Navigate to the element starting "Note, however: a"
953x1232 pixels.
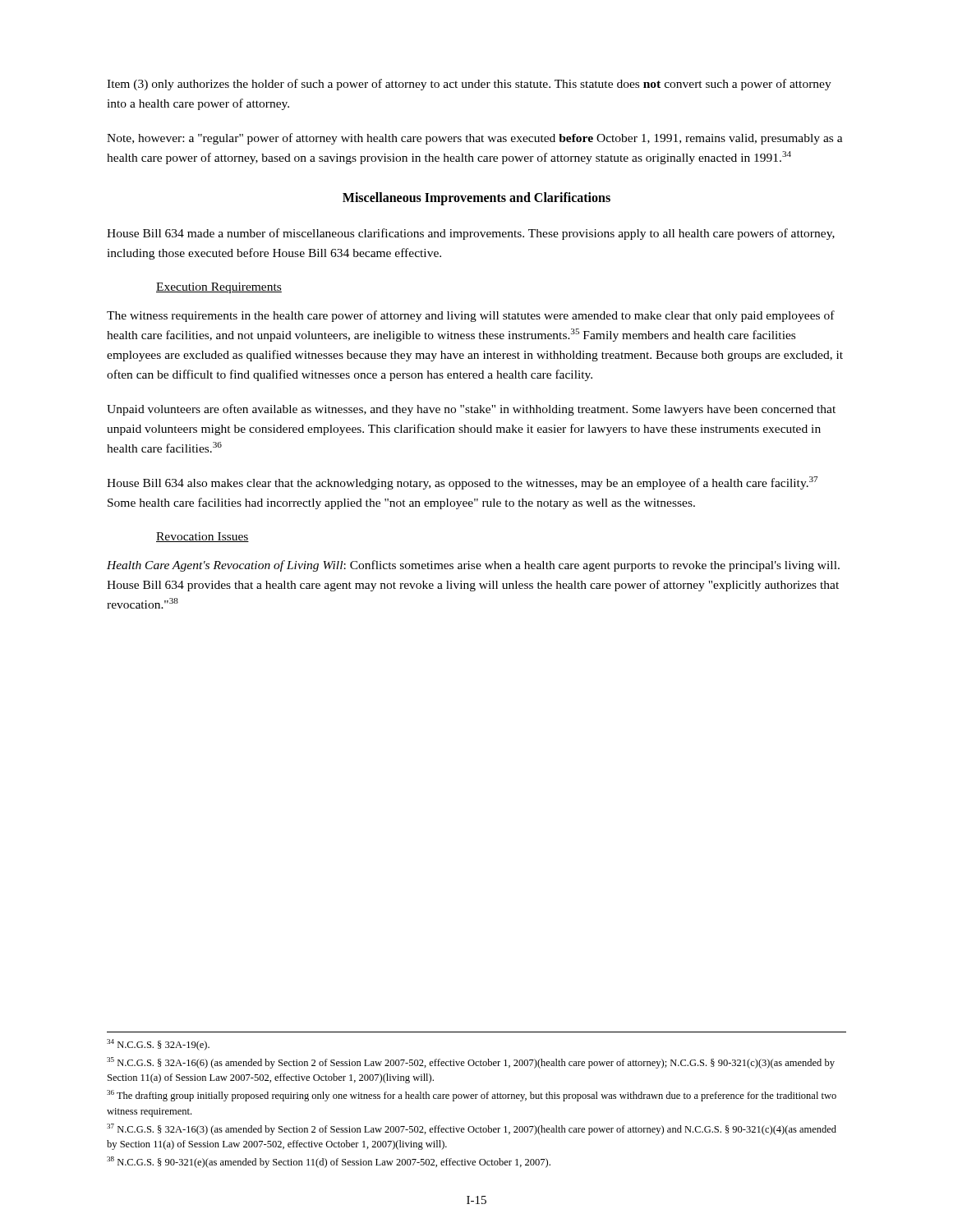pyautogui.click(x=475, y=147)
